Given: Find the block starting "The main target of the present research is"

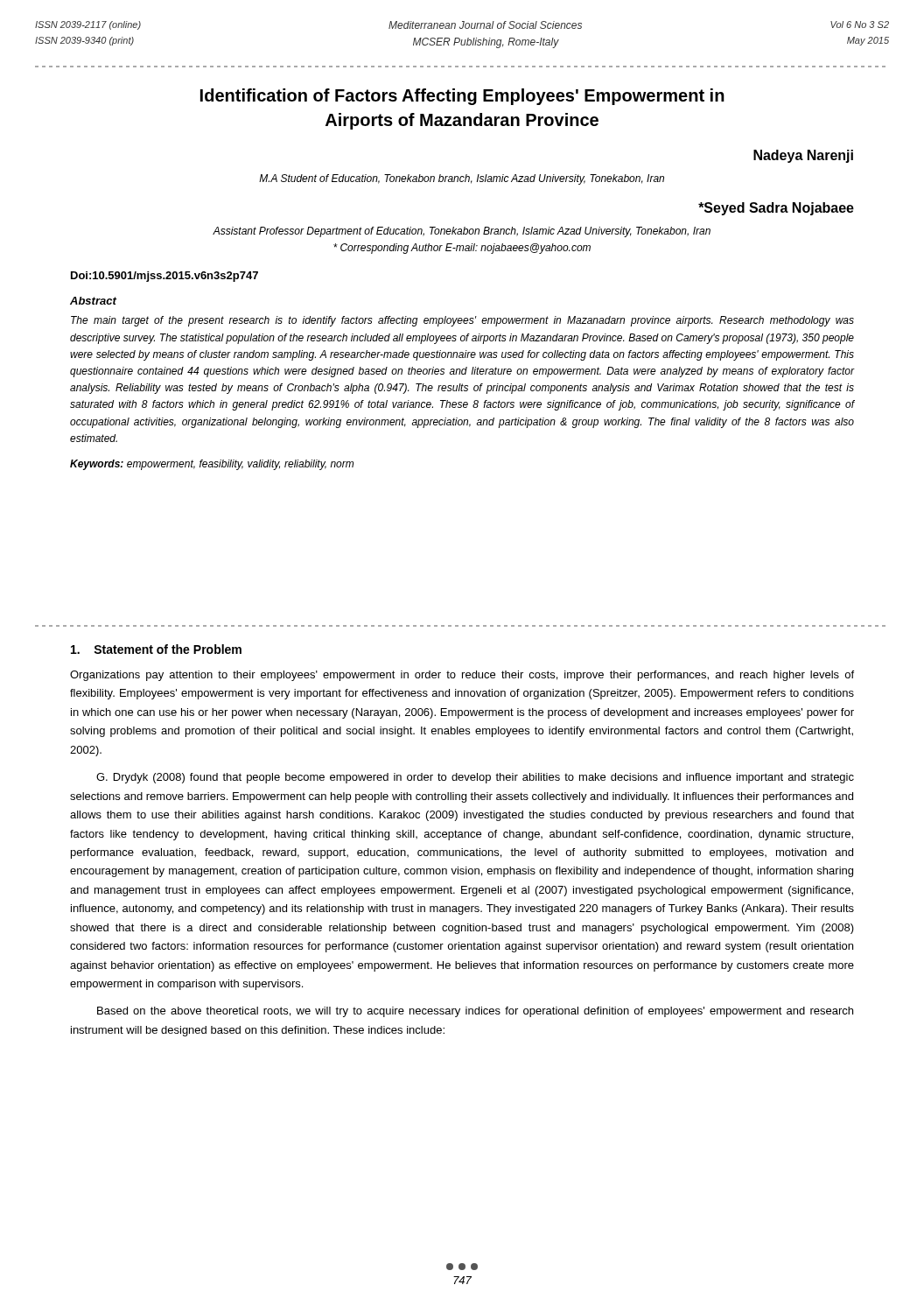Looking at the screenshot, I should (x=462, y=380).
